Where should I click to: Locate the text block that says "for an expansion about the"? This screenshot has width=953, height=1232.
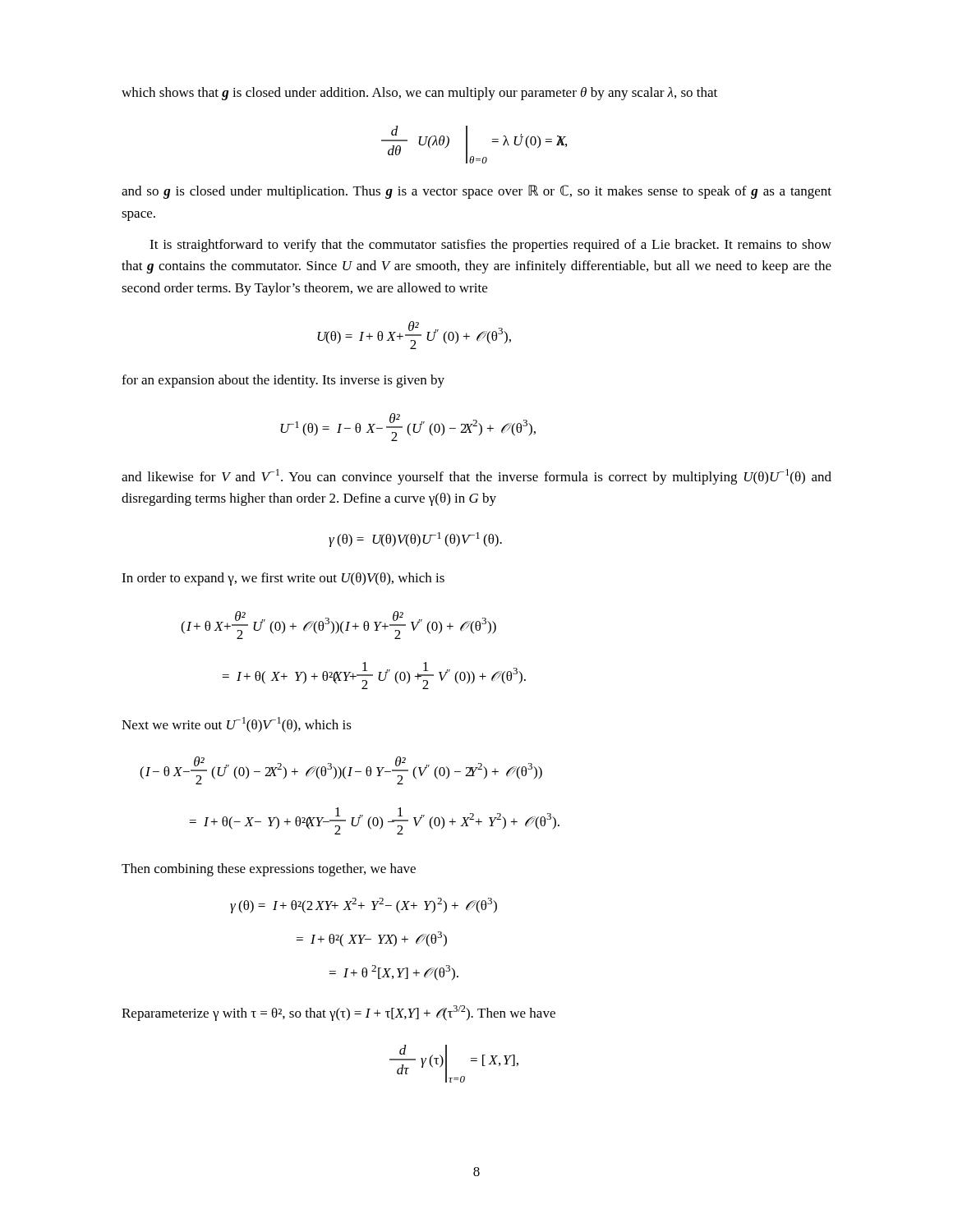(x=283, y=381)
